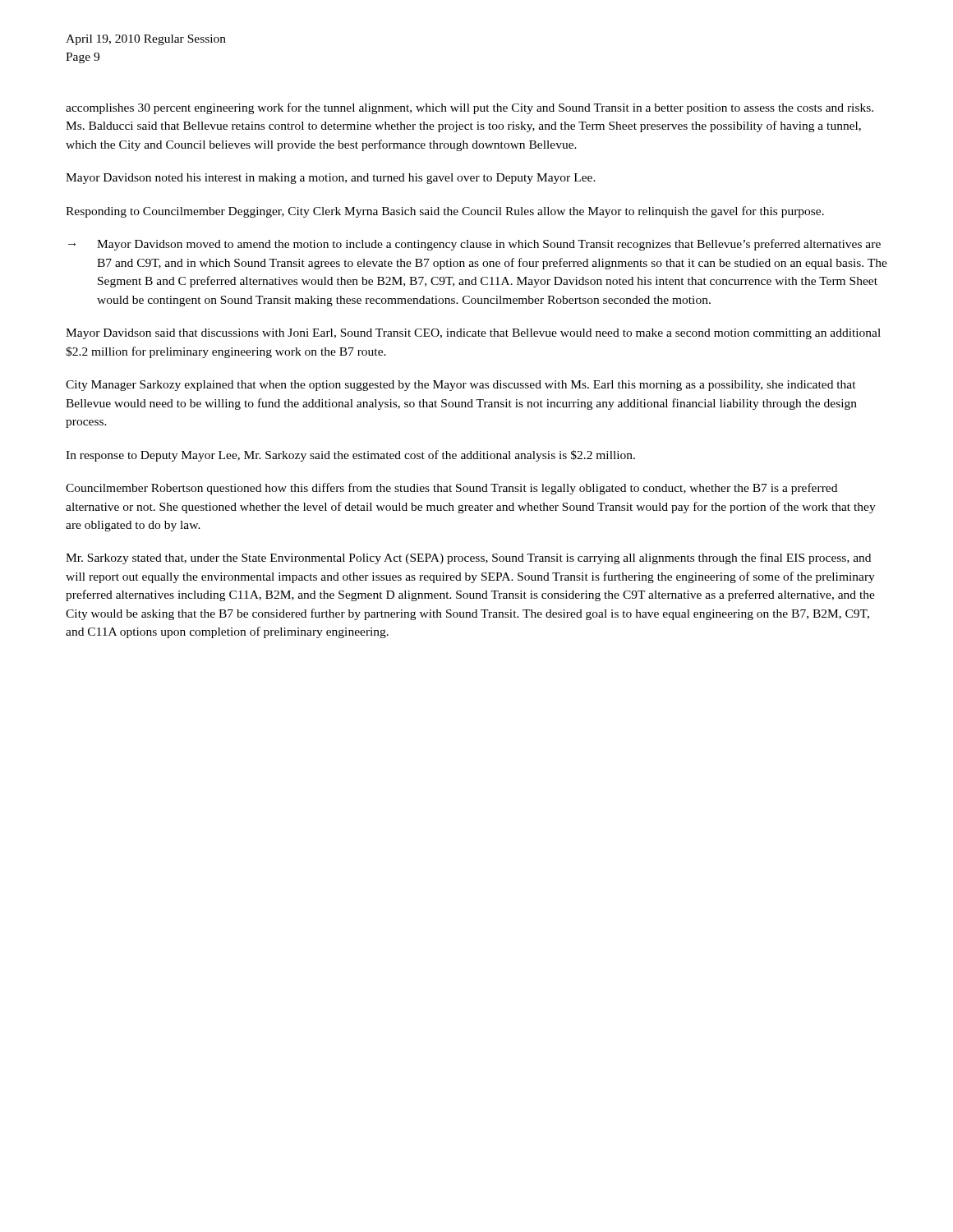This screenshot has height=1232, width=953.
Task: Locate the text block starting "Responding to Councilmember Degginger, City Clerk Myrna"
Action: click(445, 211)
